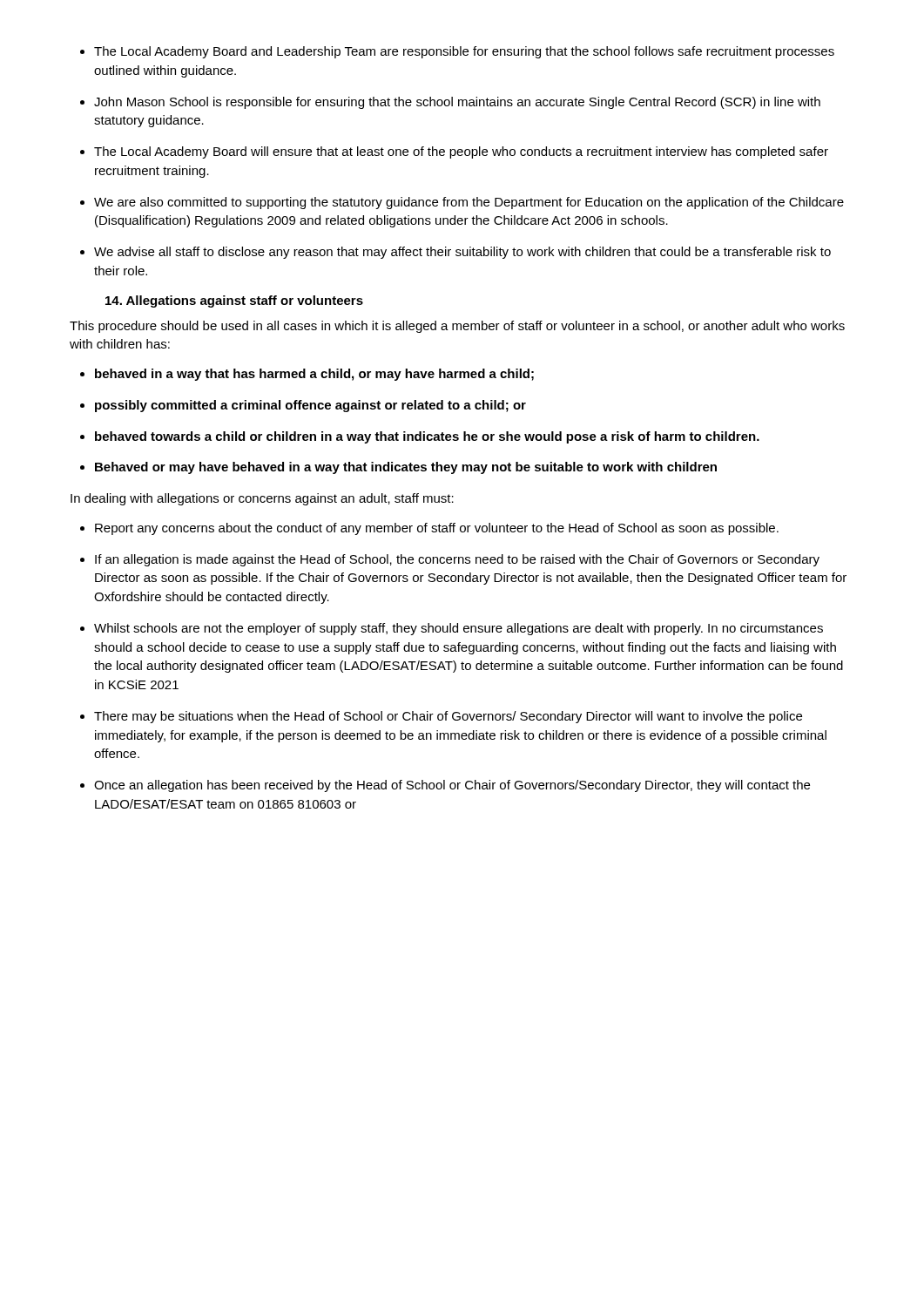Click on the passage starting "This procedure should"
This screenshot has width=924, height=1307.
coord(457,334)
